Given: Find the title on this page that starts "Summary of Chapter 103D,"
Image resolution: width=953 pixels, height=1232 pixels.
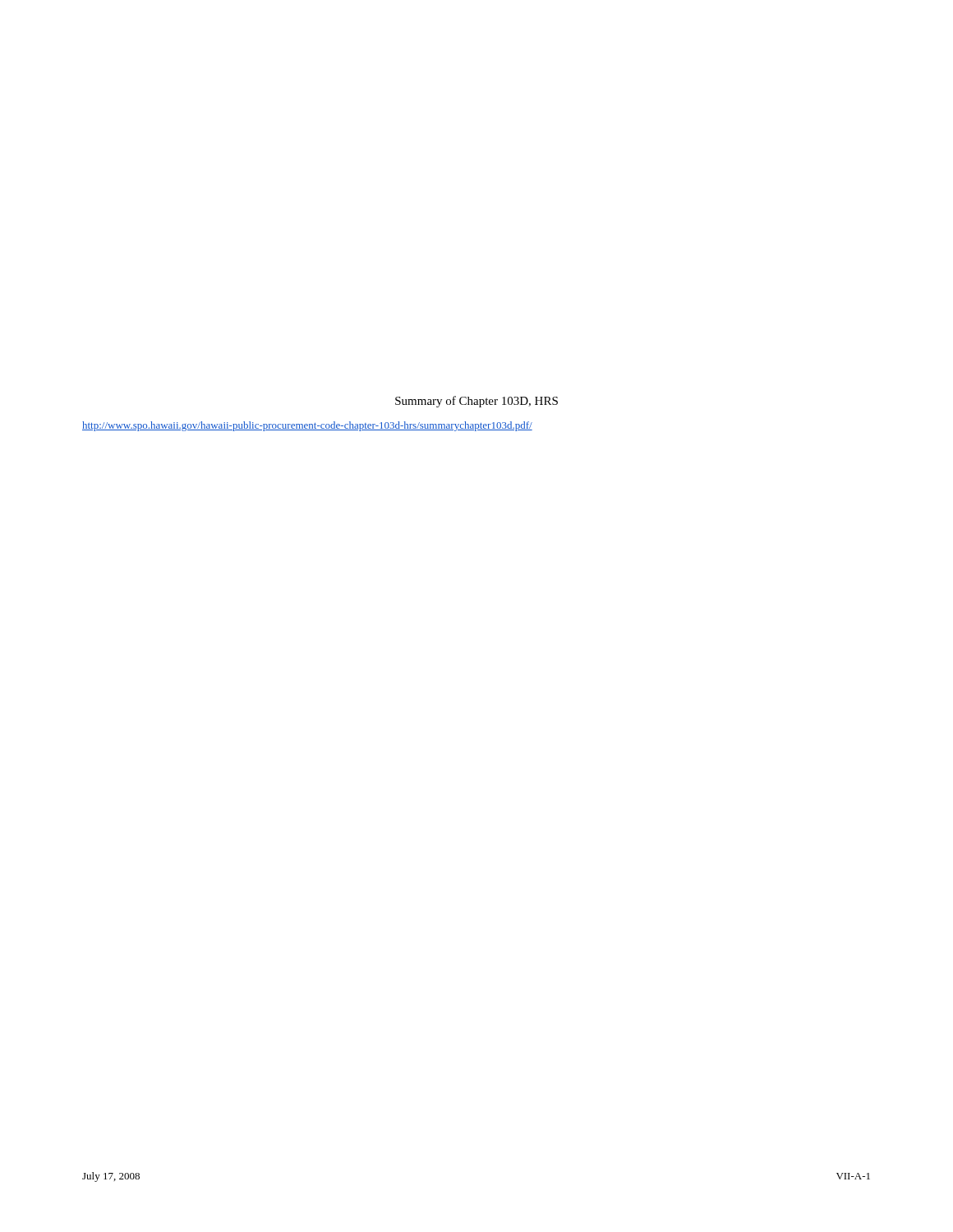Looking at the screenshot, I should pos(476,401).
